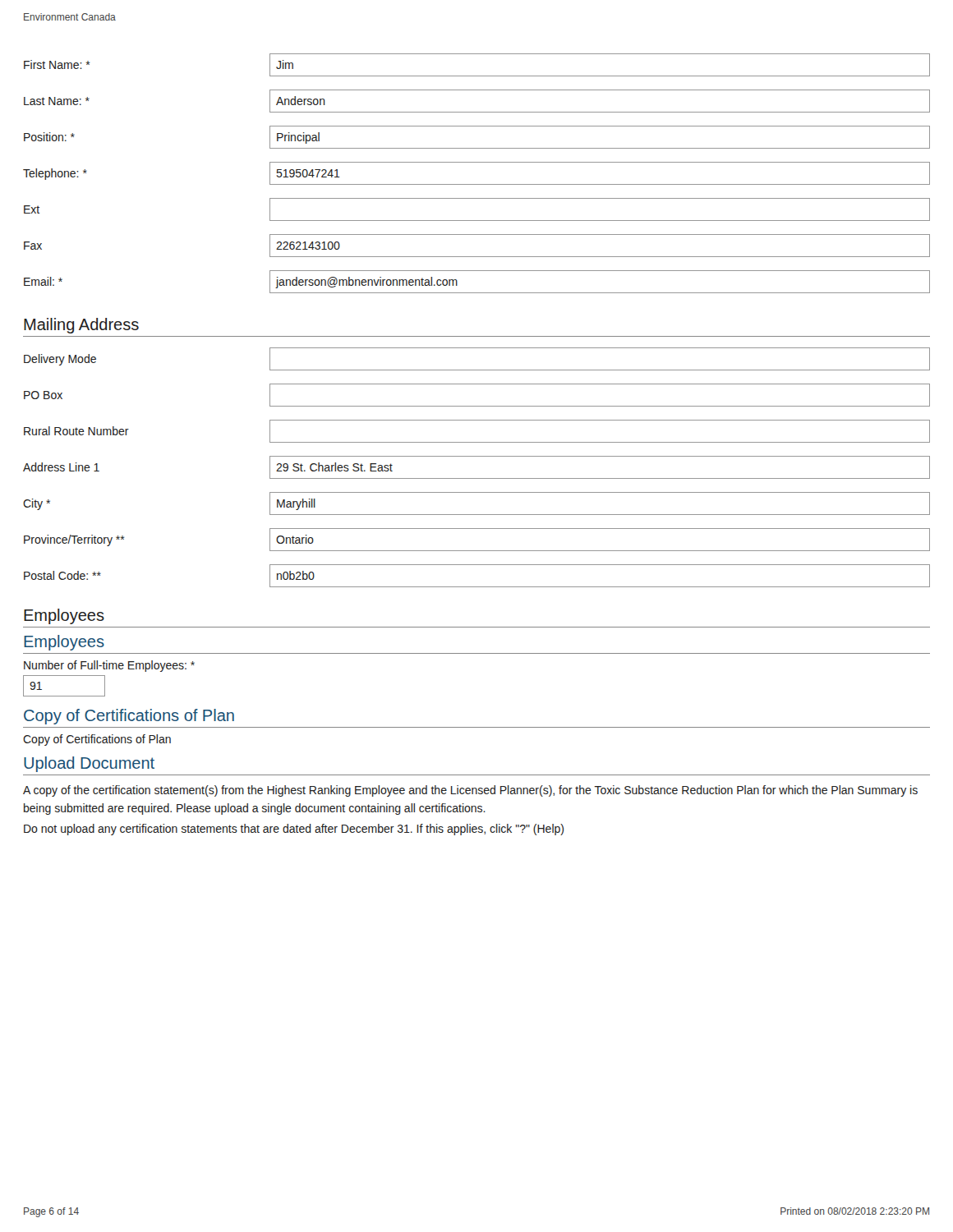The width and height of the screenshot is (953, 1232).
Task: Click on the text starting "Upload Document"
Action: [89, 763]
